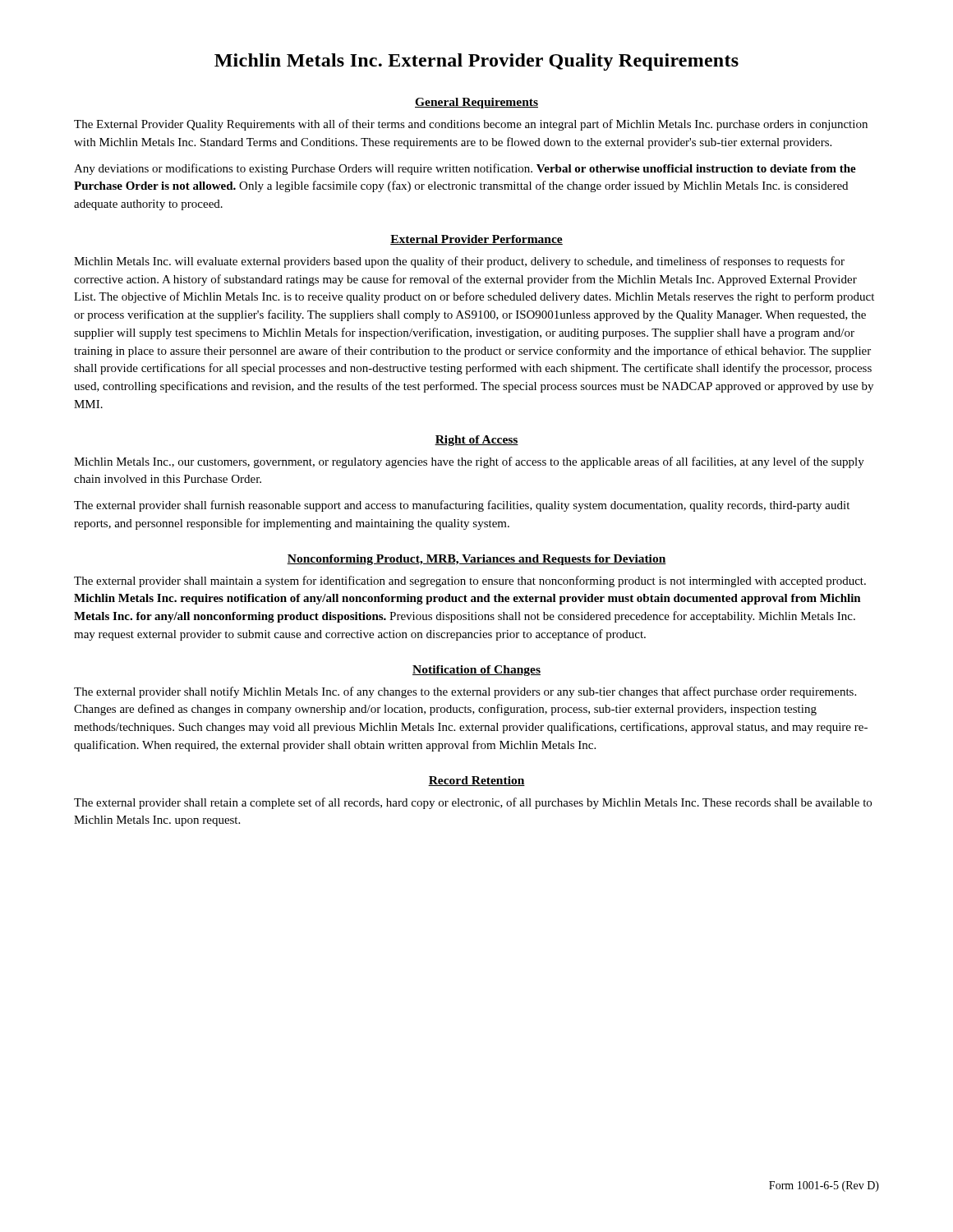Locate the section header that reads "Nonconforming Product, MRB, Variances and Requests for Deviation"
This screenshot has width=953, height=1232.
(476, 558)
